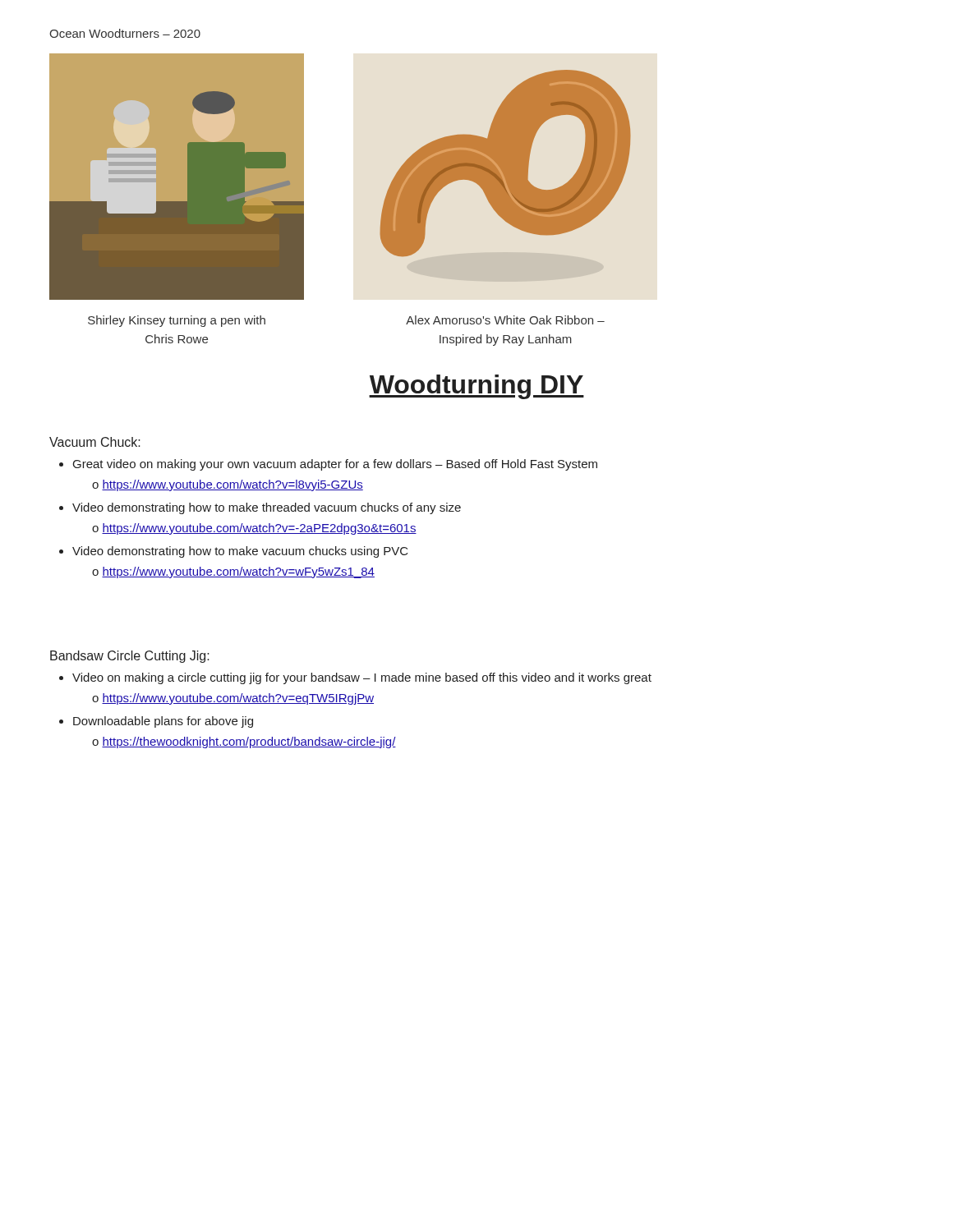Screen dimensions: 1232x953
Task: Click the passage that begins "Video on making a circle"
Action: pyautogui.click(x=488, y=689)
